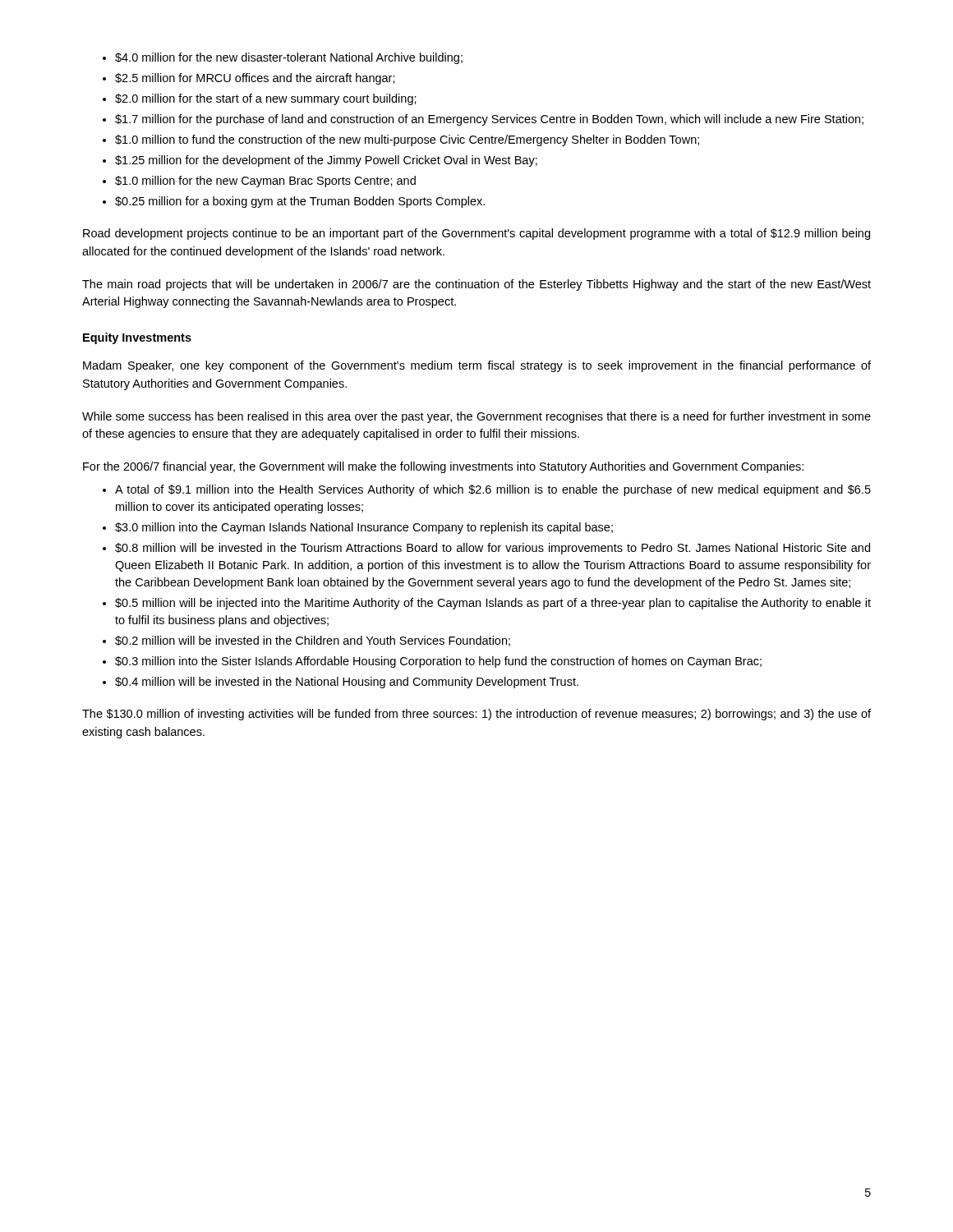Point to the region starting "$0.4 million will be invested in"
Image resolution: width=953 pixels, height=1232 pixels.
click(x=347, y=682)
